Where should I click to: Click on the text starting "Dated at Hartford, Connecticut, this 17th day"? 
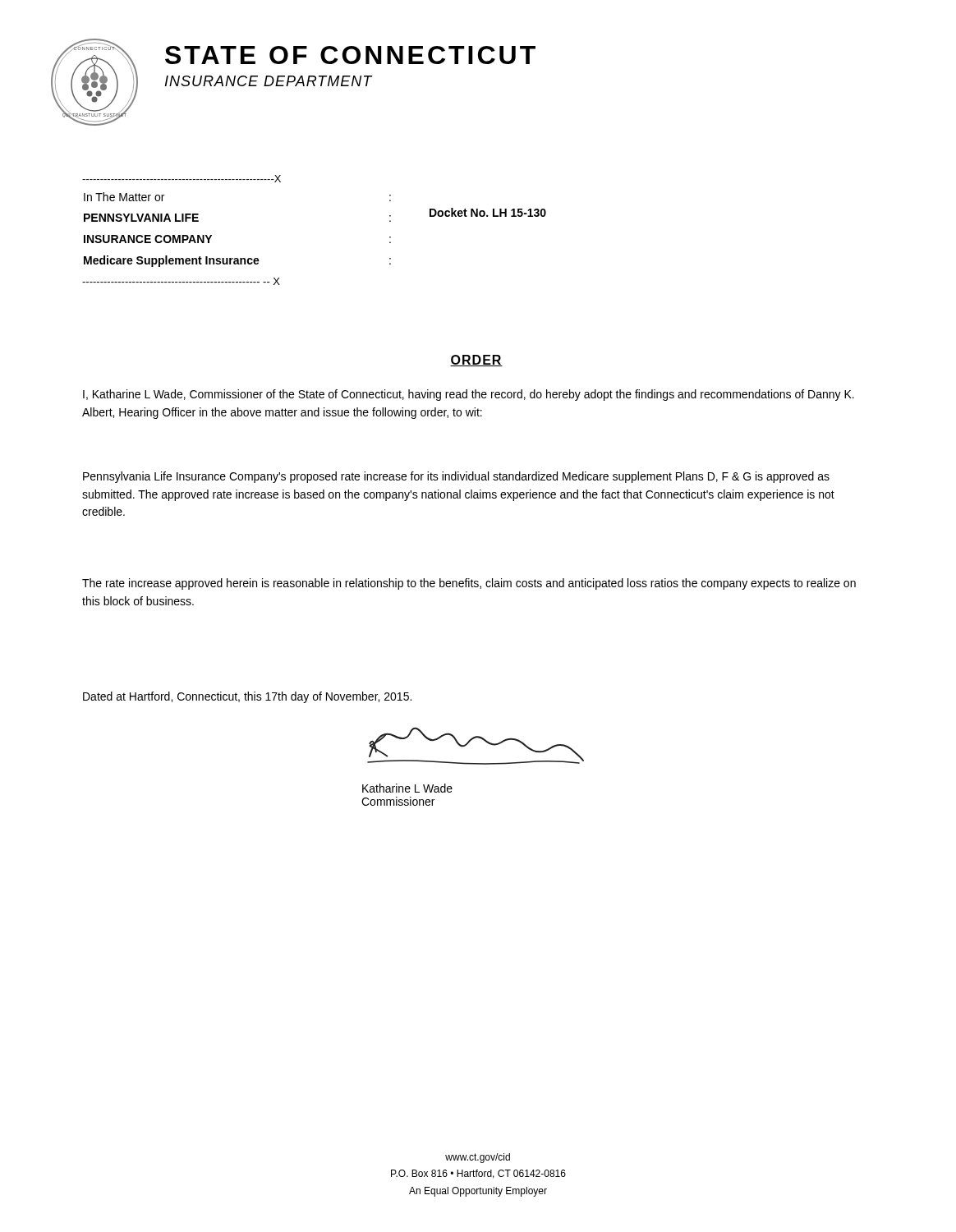(476, 749)
